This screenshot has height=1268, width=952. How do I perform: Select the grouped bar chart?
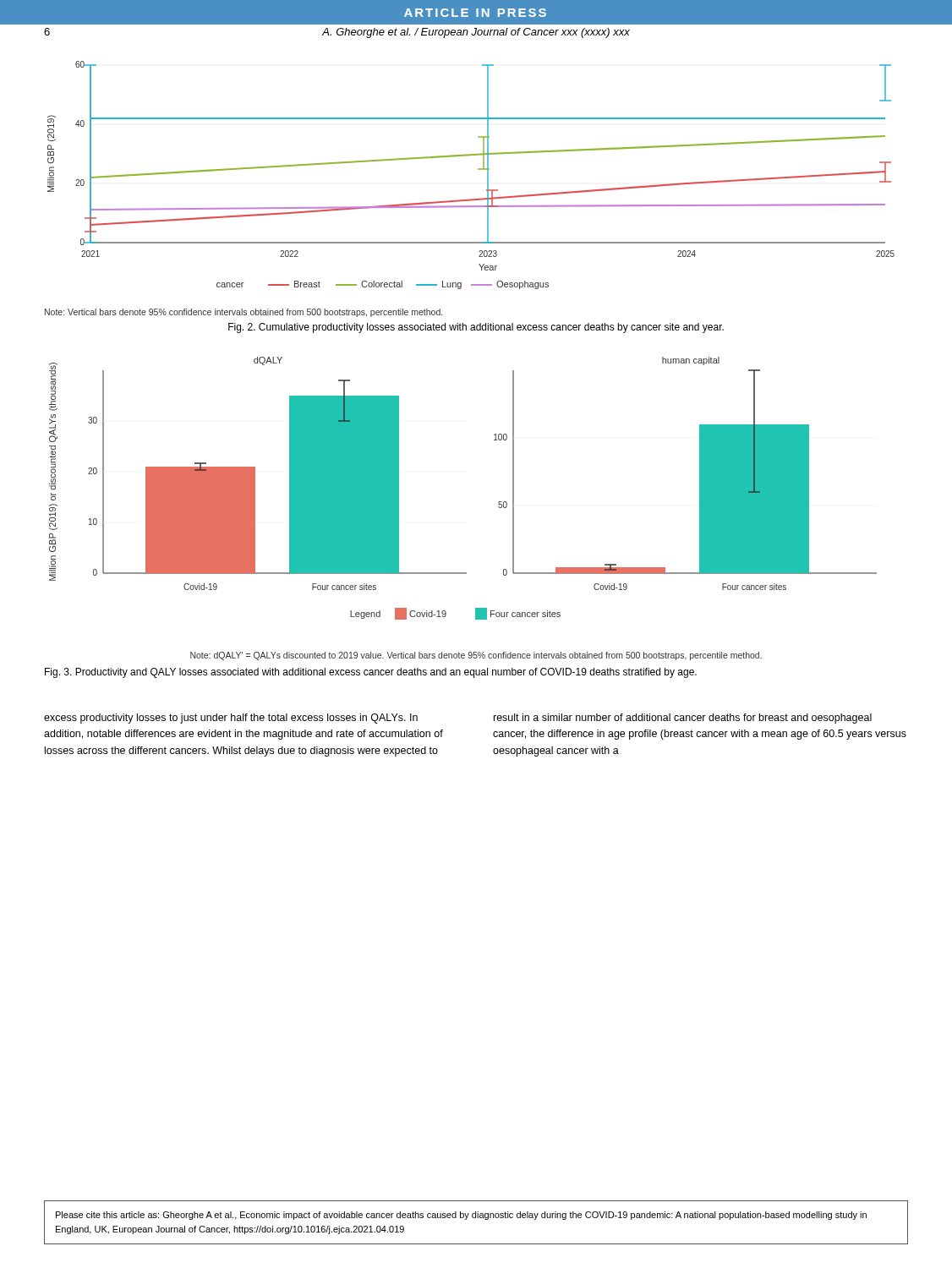(x=476, y=495)
